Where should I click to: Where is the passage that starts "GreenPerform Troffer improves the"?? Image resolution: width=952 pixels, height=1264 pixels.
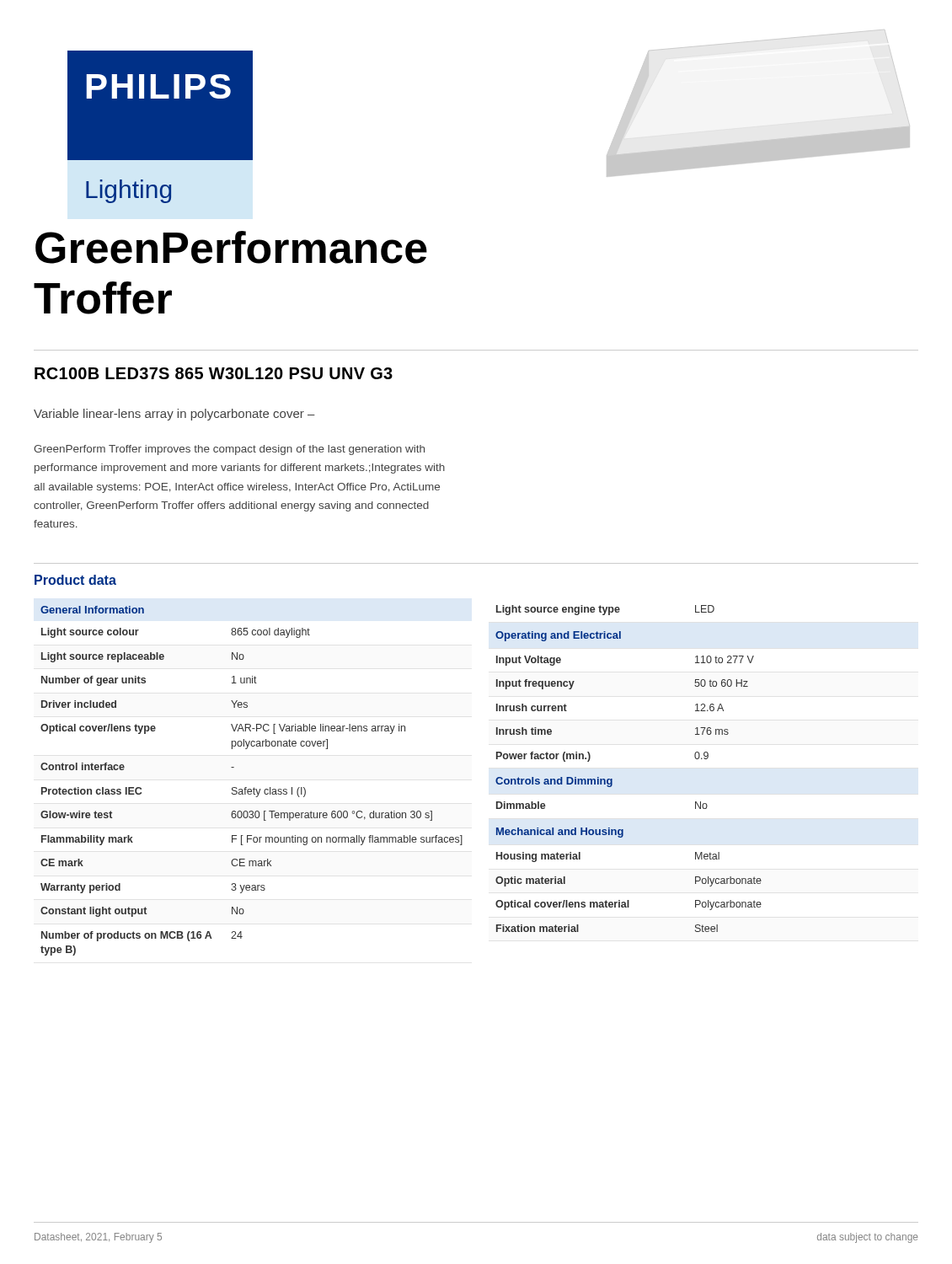pos(229,450)
